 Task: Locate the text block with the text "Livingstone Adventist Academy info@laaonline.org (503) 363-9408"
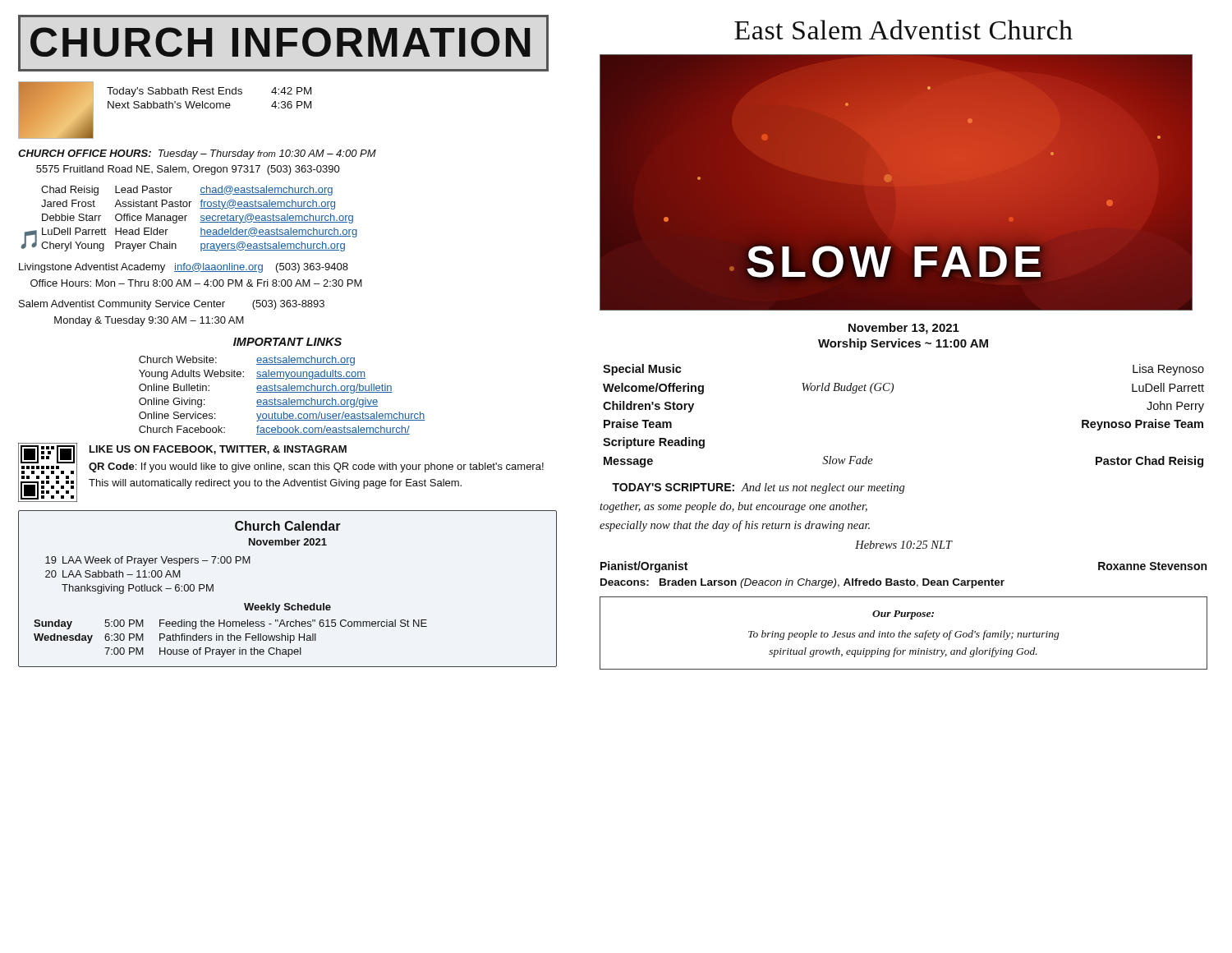pyautogui.click(x=190, y=274)
